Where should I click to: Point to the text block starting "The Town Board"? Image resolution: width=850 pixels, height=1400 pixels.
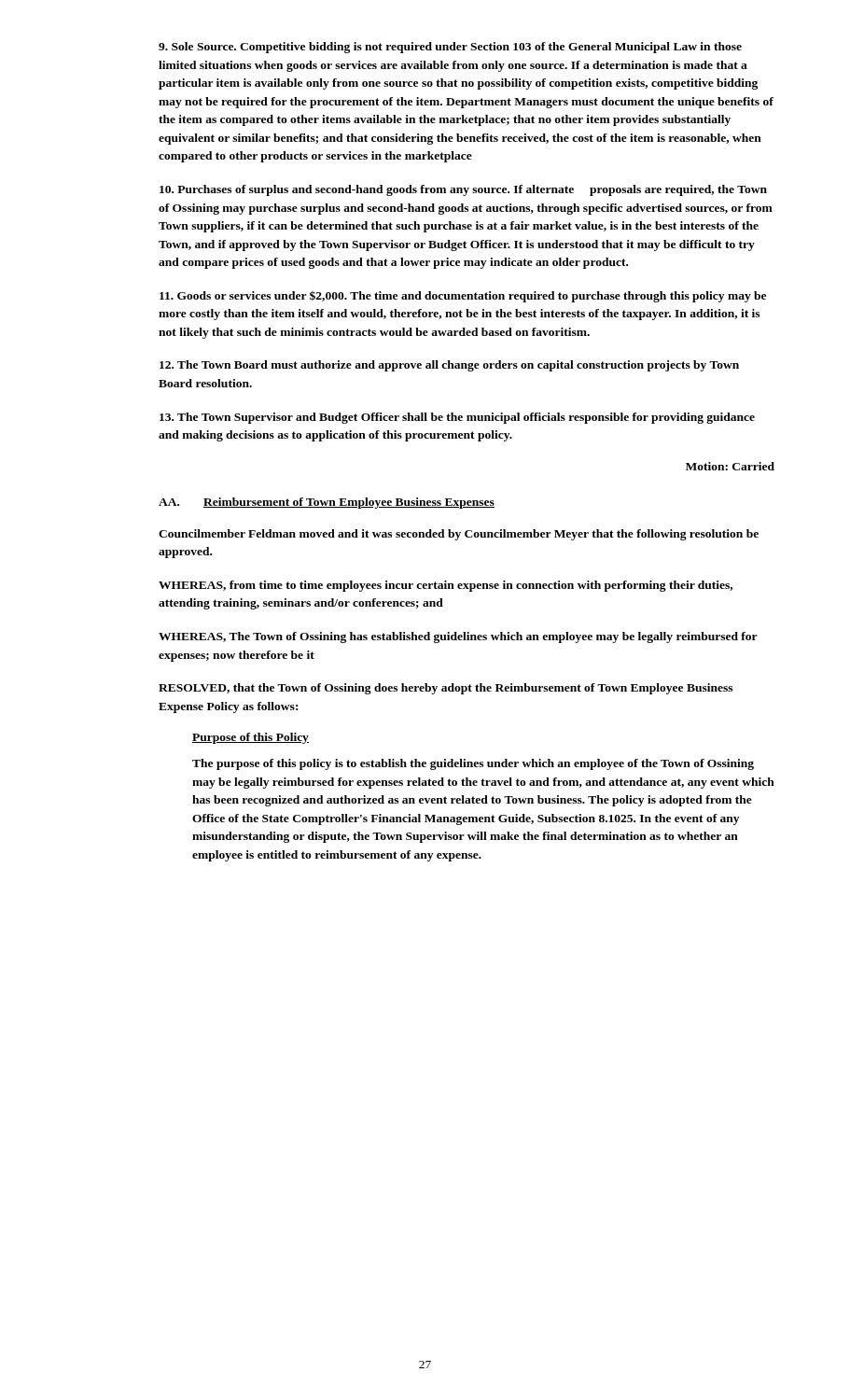click(449, 374)
